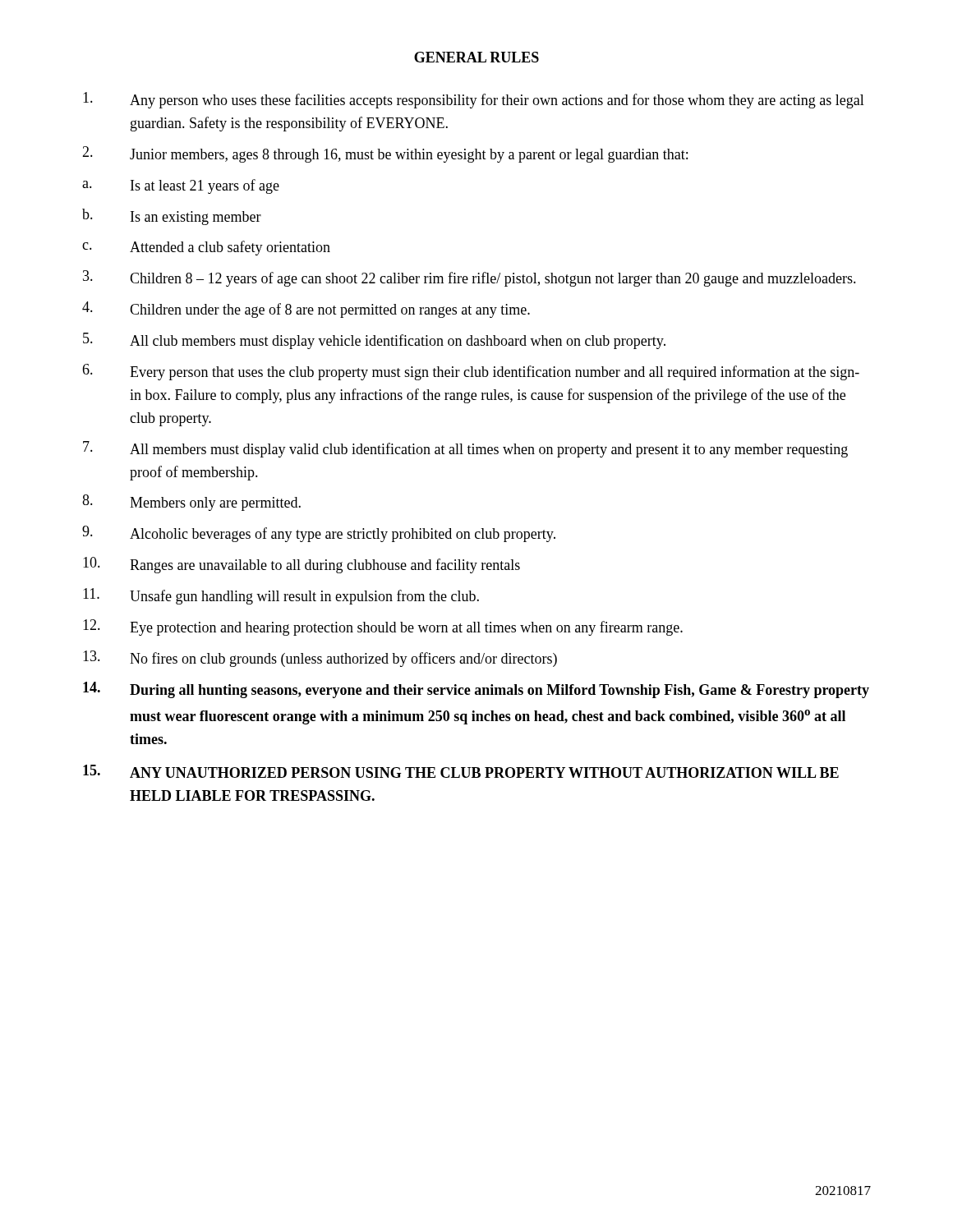
Task: Find the region starting "15. ANY UNAUTHORIZED"
Action: click(476, 786)
